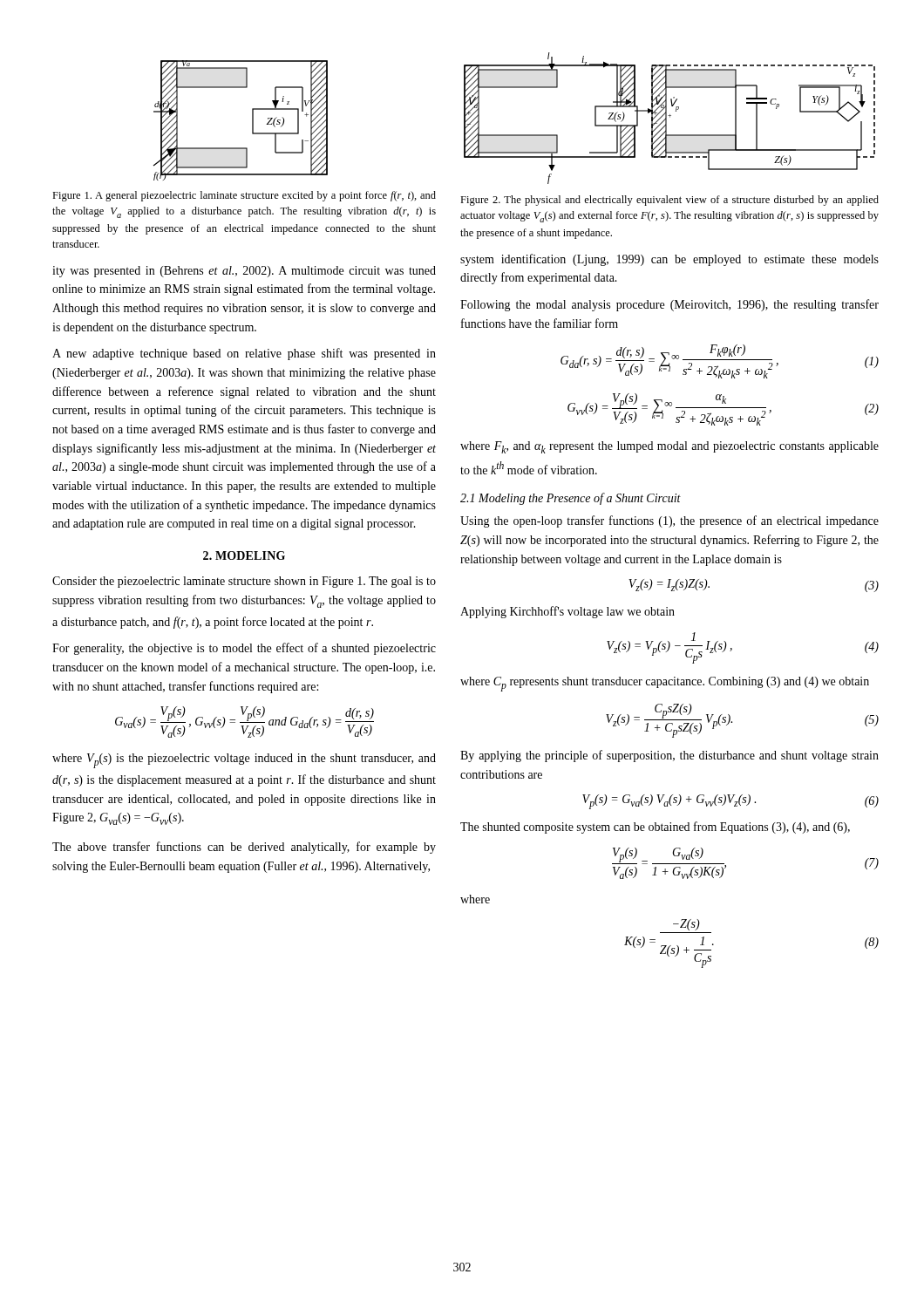Click the formula that begins "Gvv(s) = Vp(s)Vz(s) = ∑k=1∞ αks2 + 2ζkωks"
924x1308 pixels.
723,409
